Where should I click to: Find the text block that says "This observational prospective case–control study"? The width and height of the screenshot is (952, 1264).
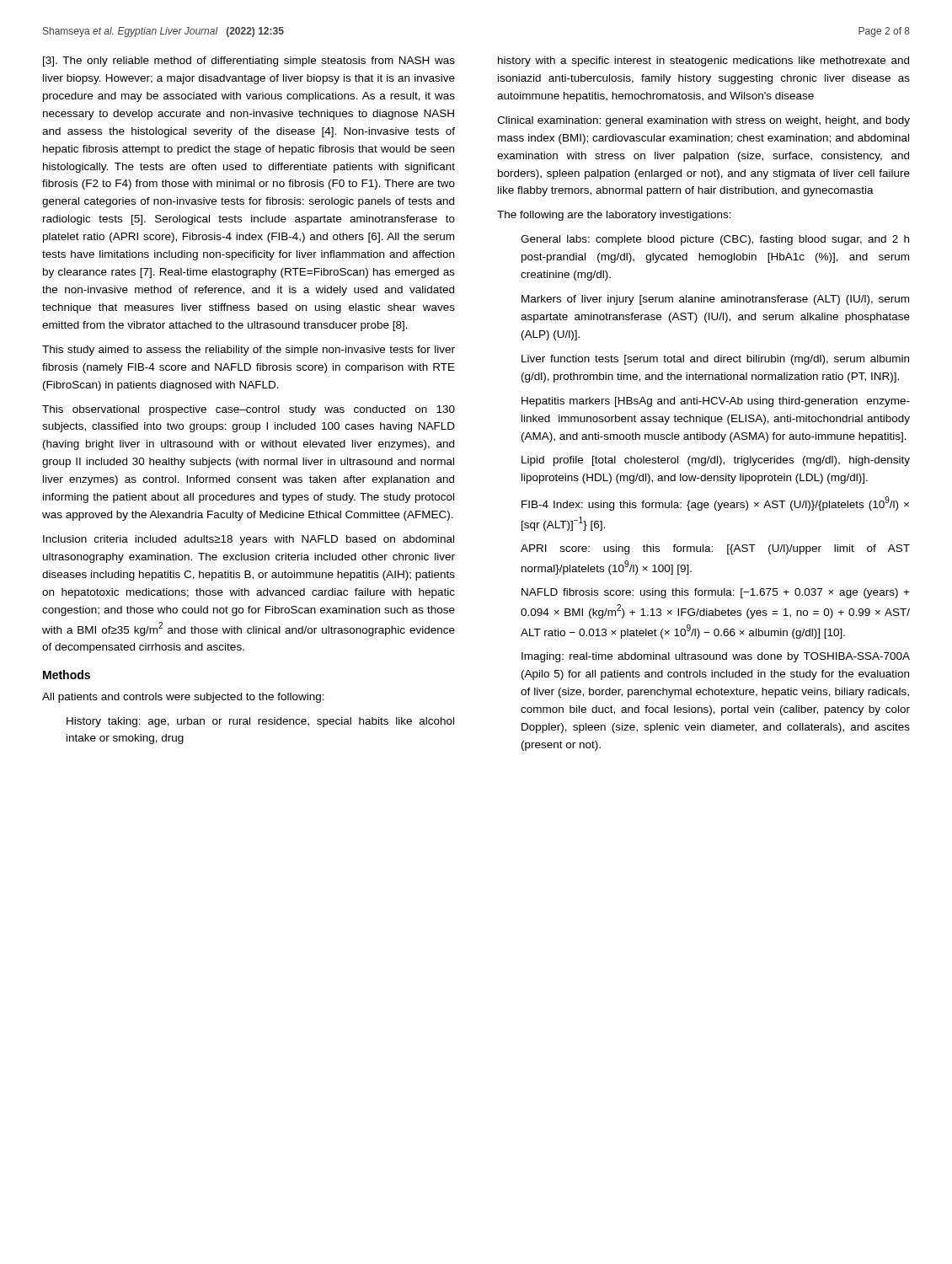[249, 462]
